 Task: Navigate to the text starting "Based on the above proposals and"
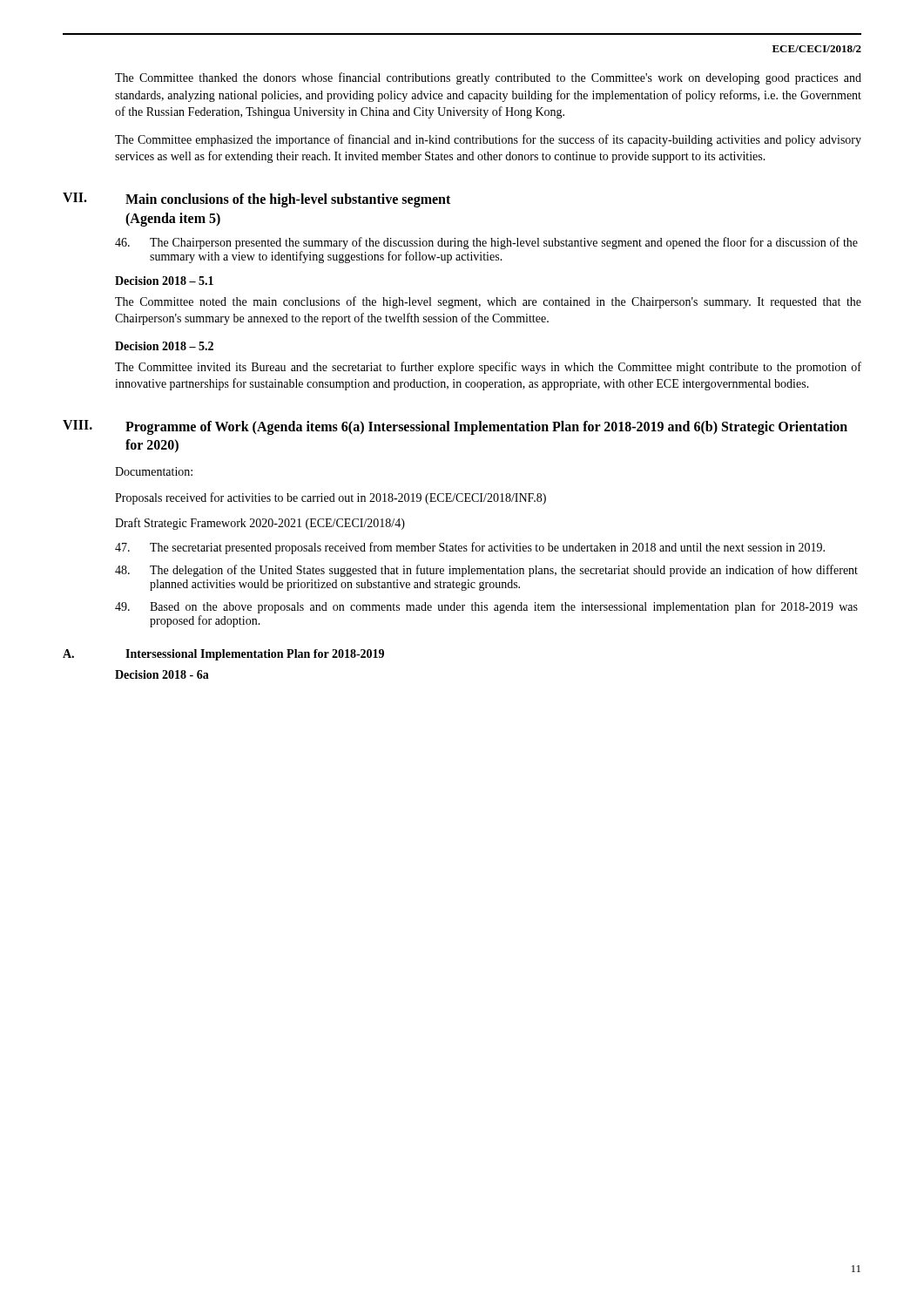click(x=488, y=614)
